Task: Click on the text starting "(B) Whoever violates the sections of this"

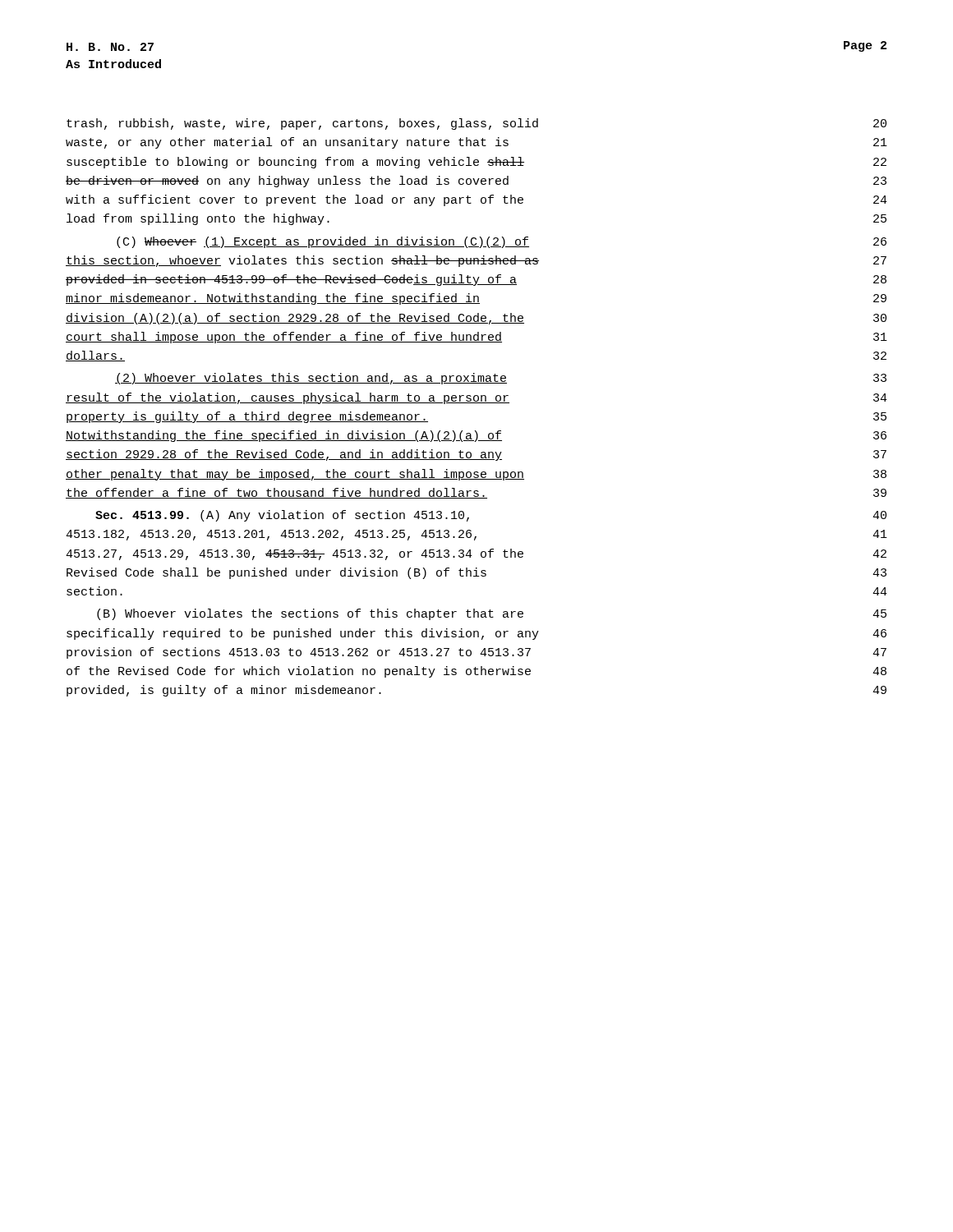Action: point(476,653)
